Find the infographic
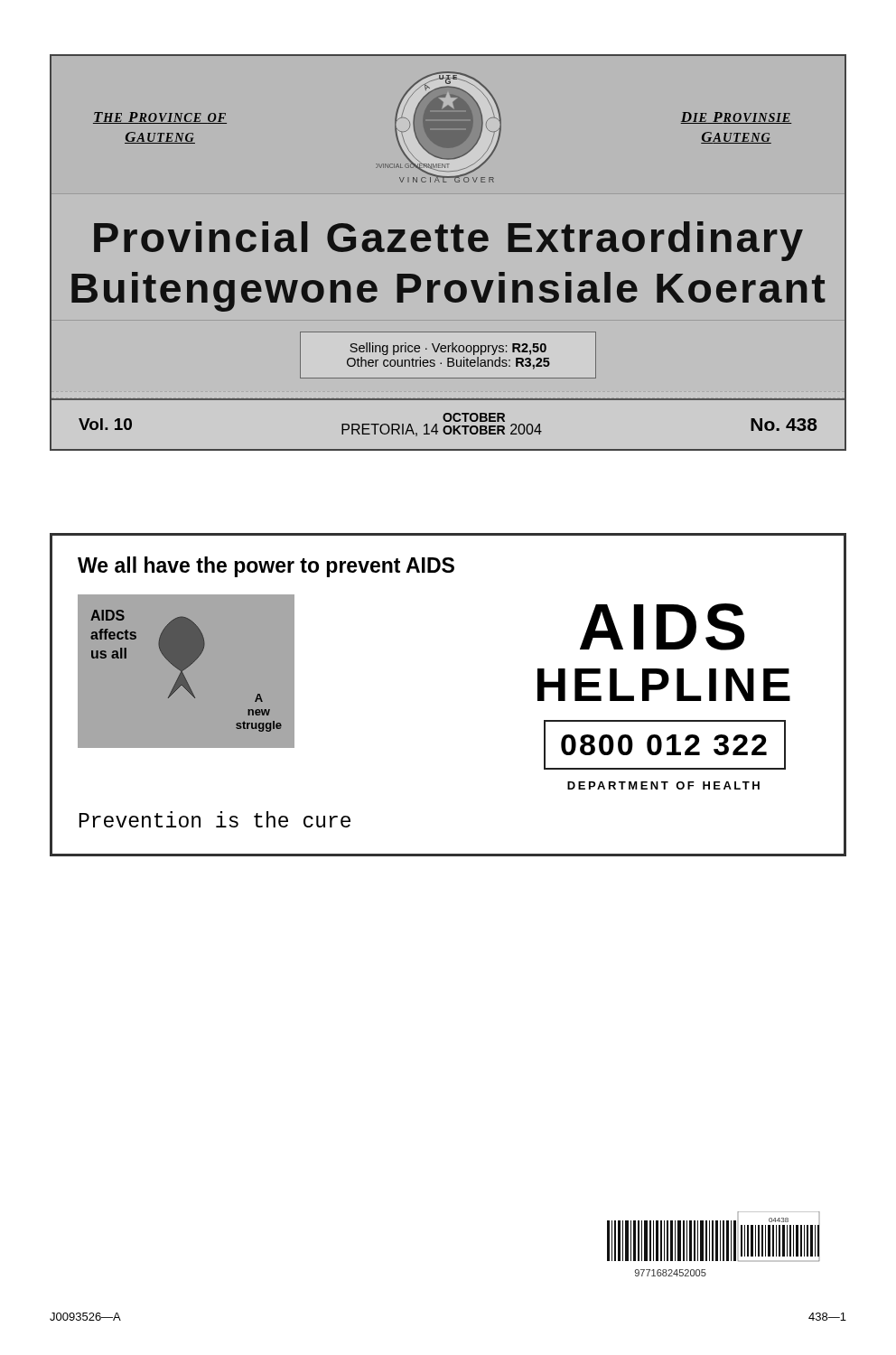The height and width of the screenshot is (1355, 896). click(x=448, y=695)
